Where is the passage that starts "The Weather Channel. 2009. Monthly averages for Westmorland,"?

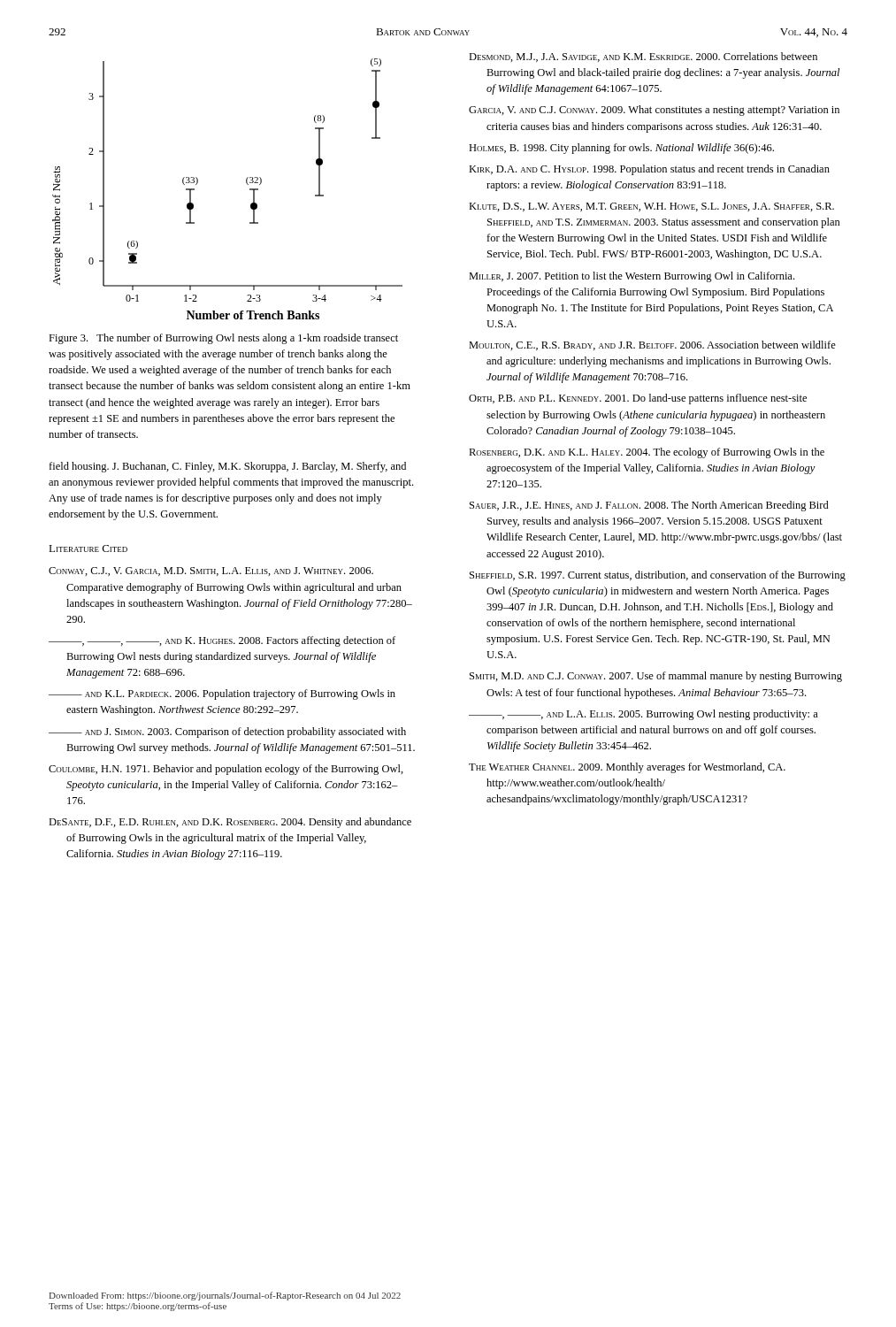[627, 783]
